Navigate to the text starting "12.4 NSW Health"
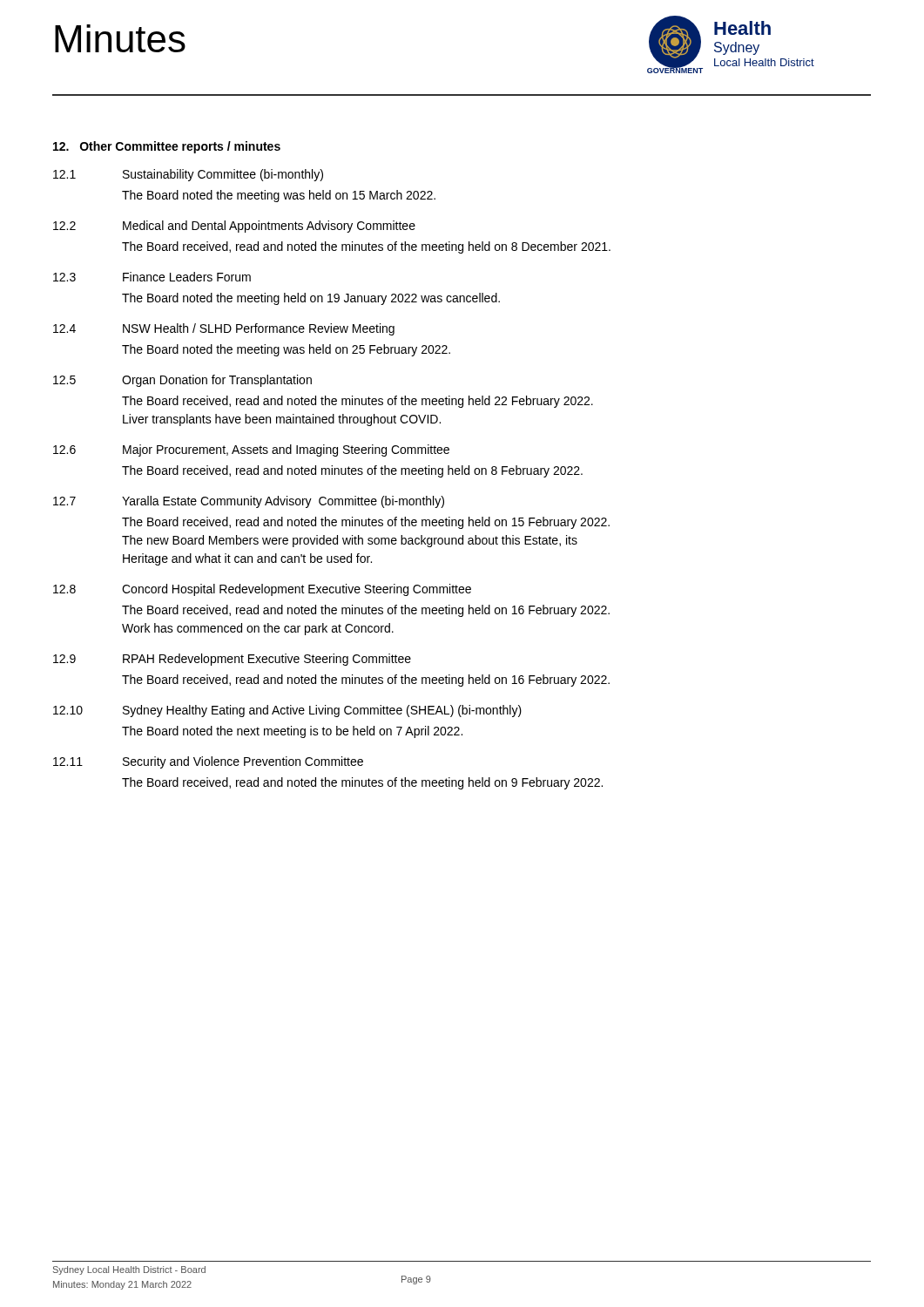The width and height of the screenshot is (924, 1307). 224,329
